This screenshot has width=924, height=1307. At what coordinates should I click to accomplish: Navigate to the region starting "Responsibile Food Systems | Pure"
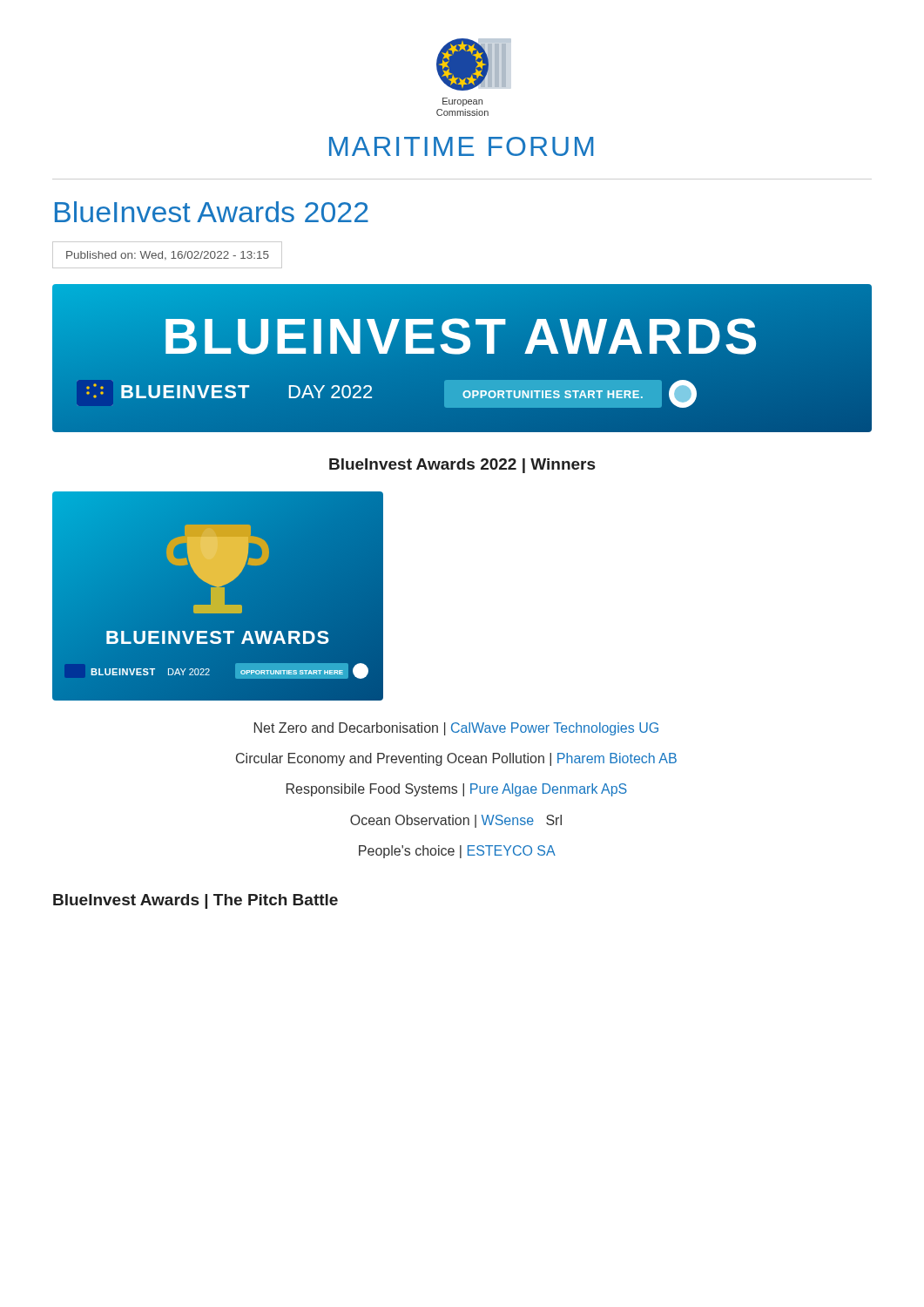tap(462, 789)
